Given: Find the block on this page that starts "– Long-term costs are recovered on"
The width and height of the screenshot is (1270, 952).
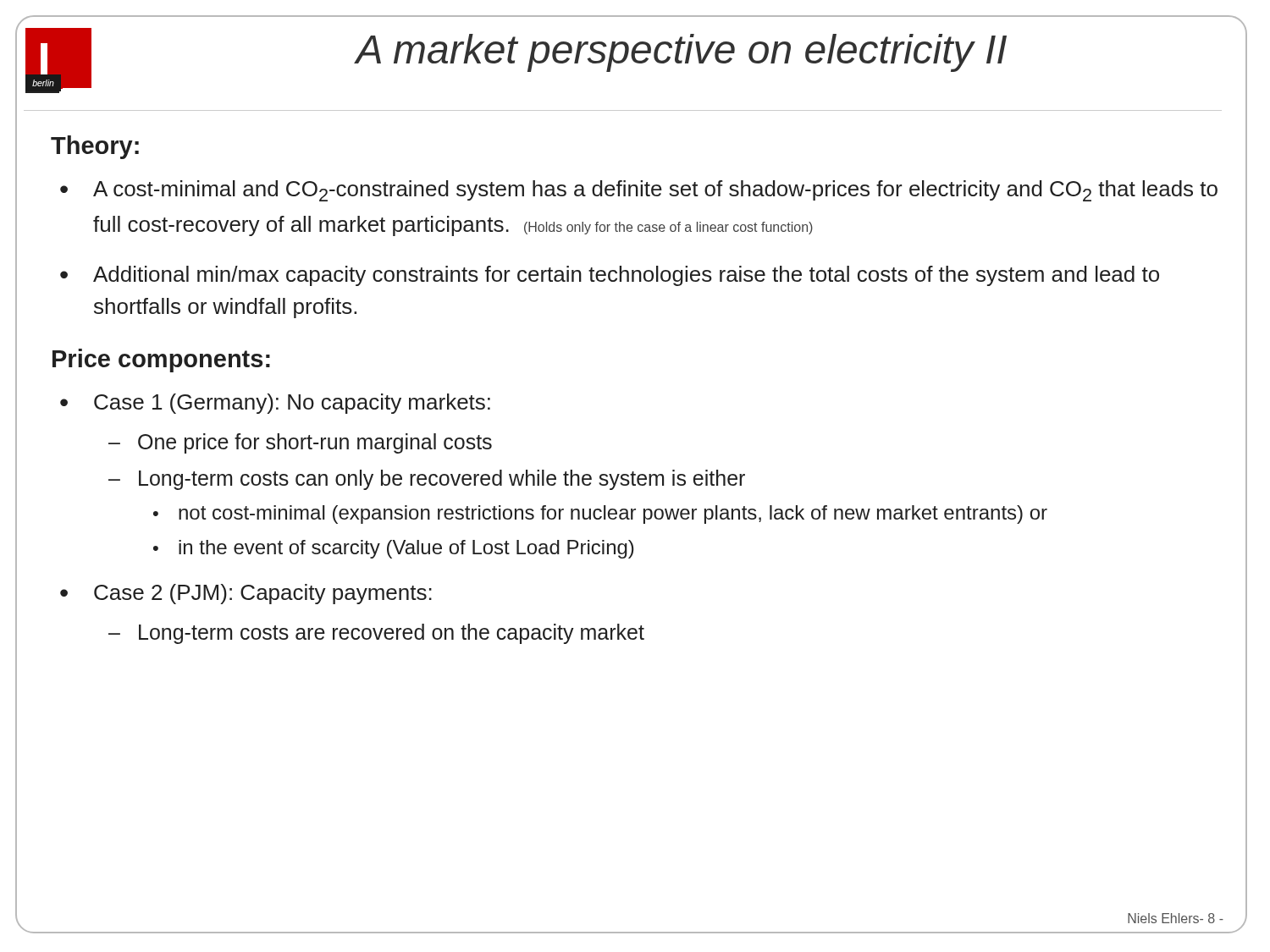Looking at the screenshot, I should [x=376, y=633].
